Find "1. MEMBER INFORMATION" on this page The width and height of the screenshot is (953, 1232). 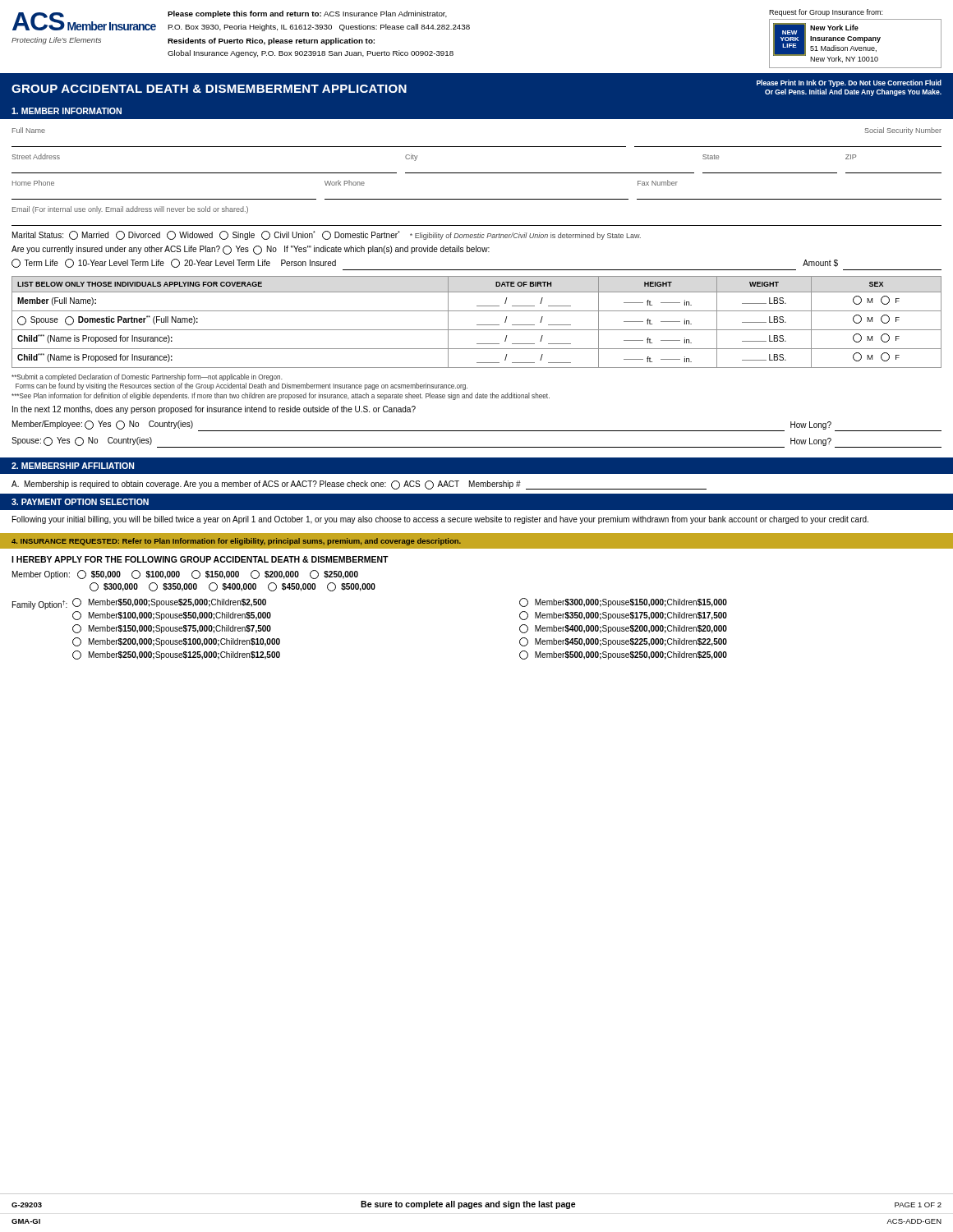pos(67,111)
